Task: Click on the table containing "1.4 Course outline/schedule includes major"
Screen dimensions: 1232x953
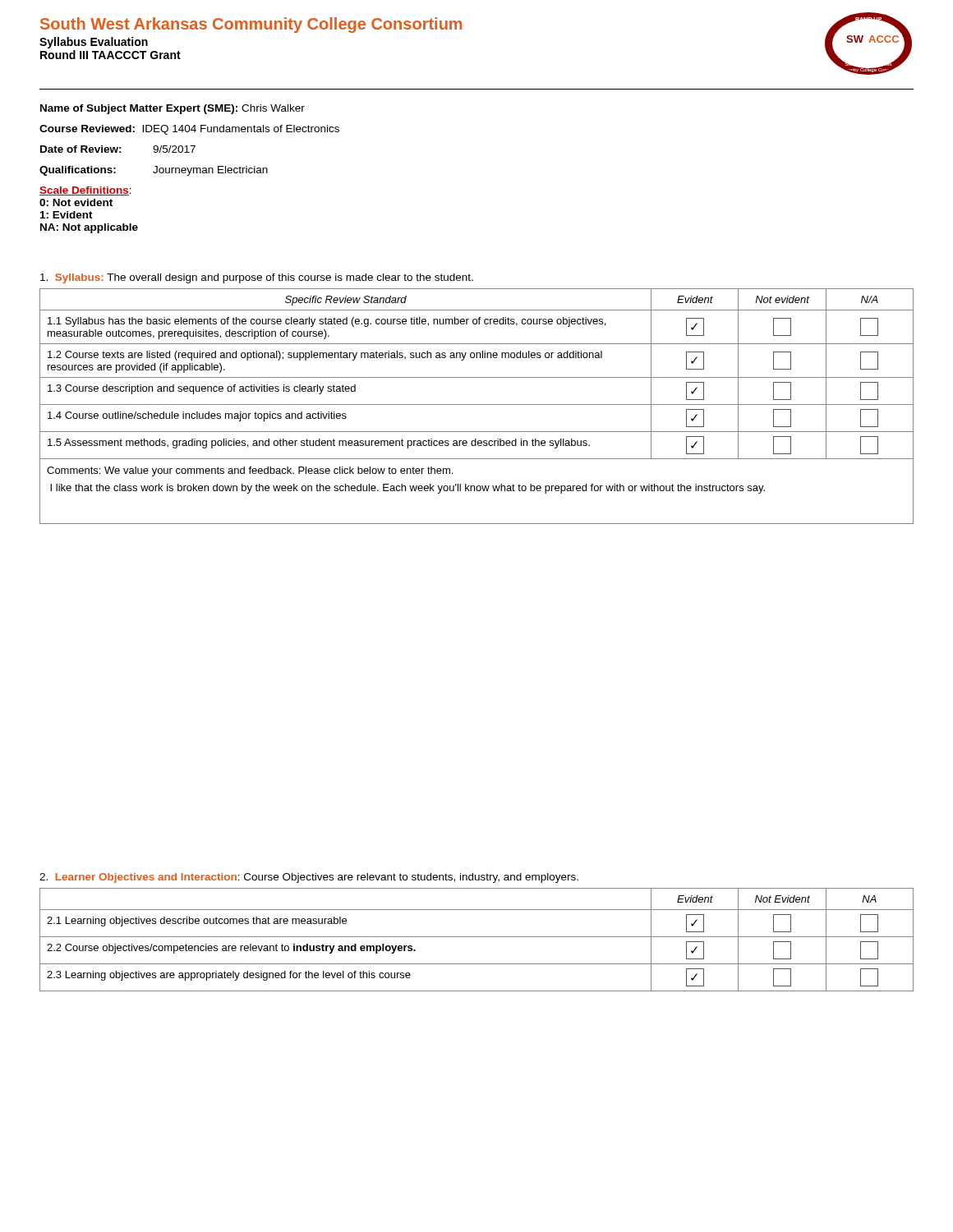Action: [x=476, y=406]
